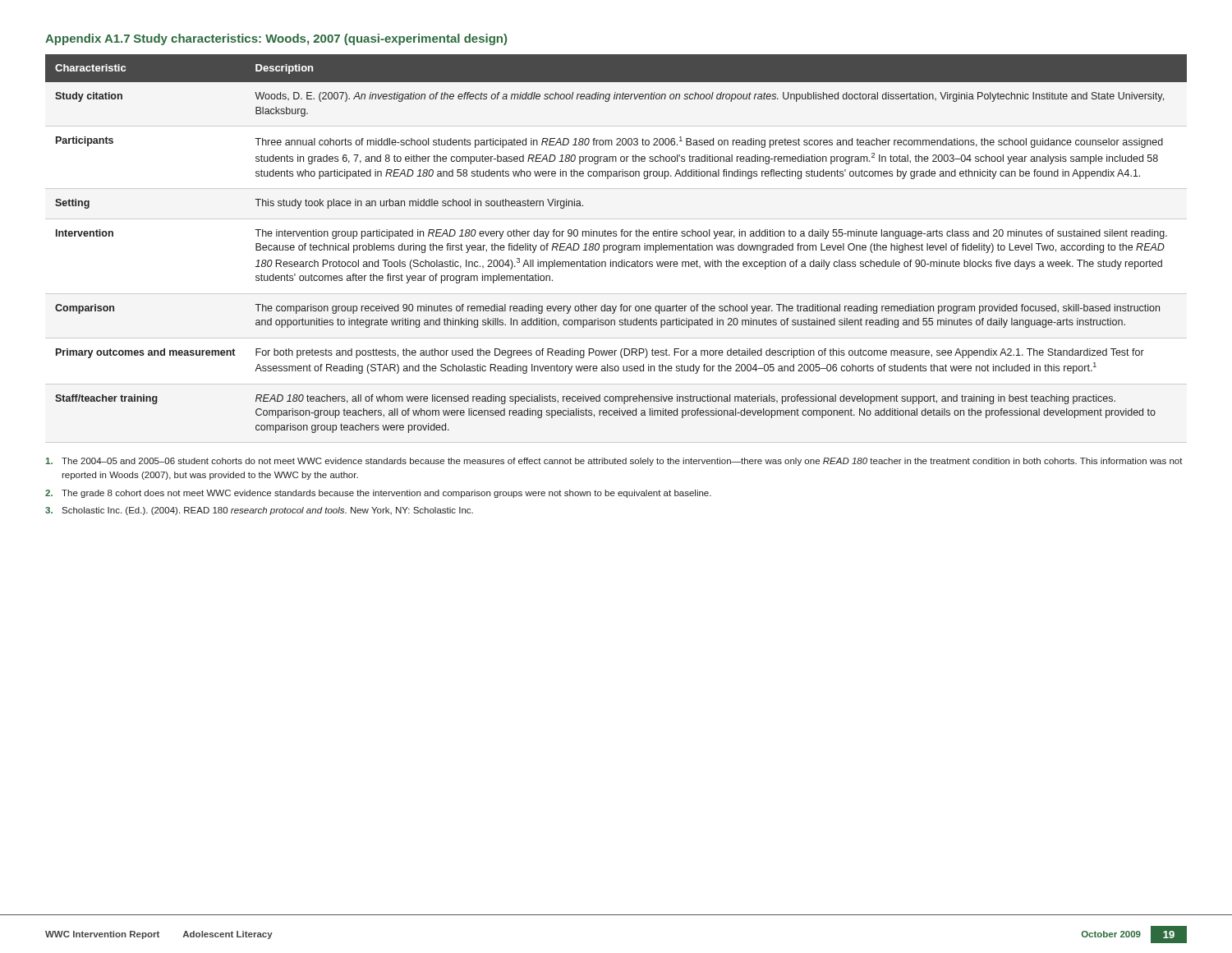Viewport: 1232px width, 953px height.
Task: Select the footnote containing "The grade 8 cohort"
Action: tap(378, 493)
